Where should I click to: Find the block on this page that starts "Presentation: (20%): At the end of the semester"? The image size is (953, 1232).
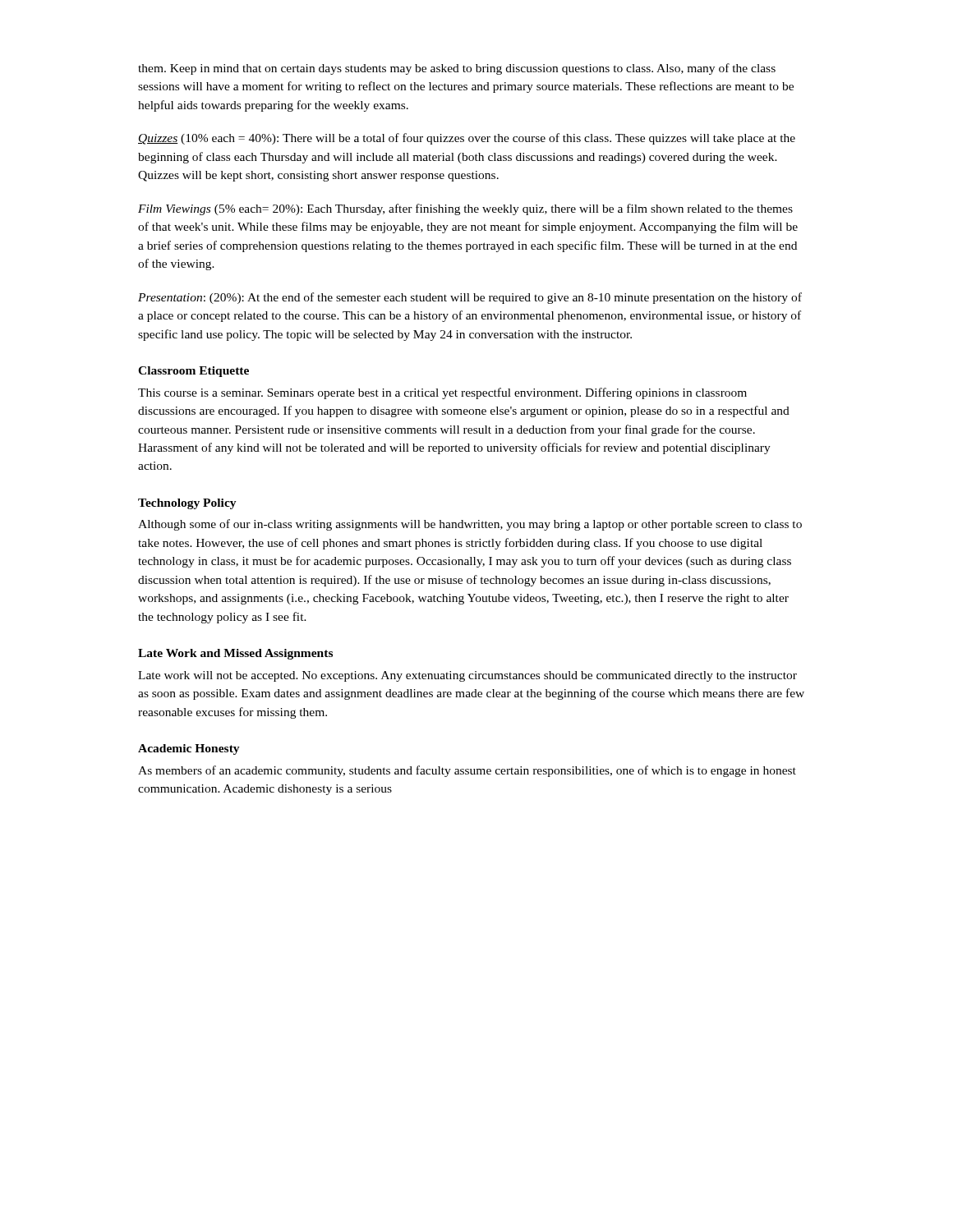470,315
